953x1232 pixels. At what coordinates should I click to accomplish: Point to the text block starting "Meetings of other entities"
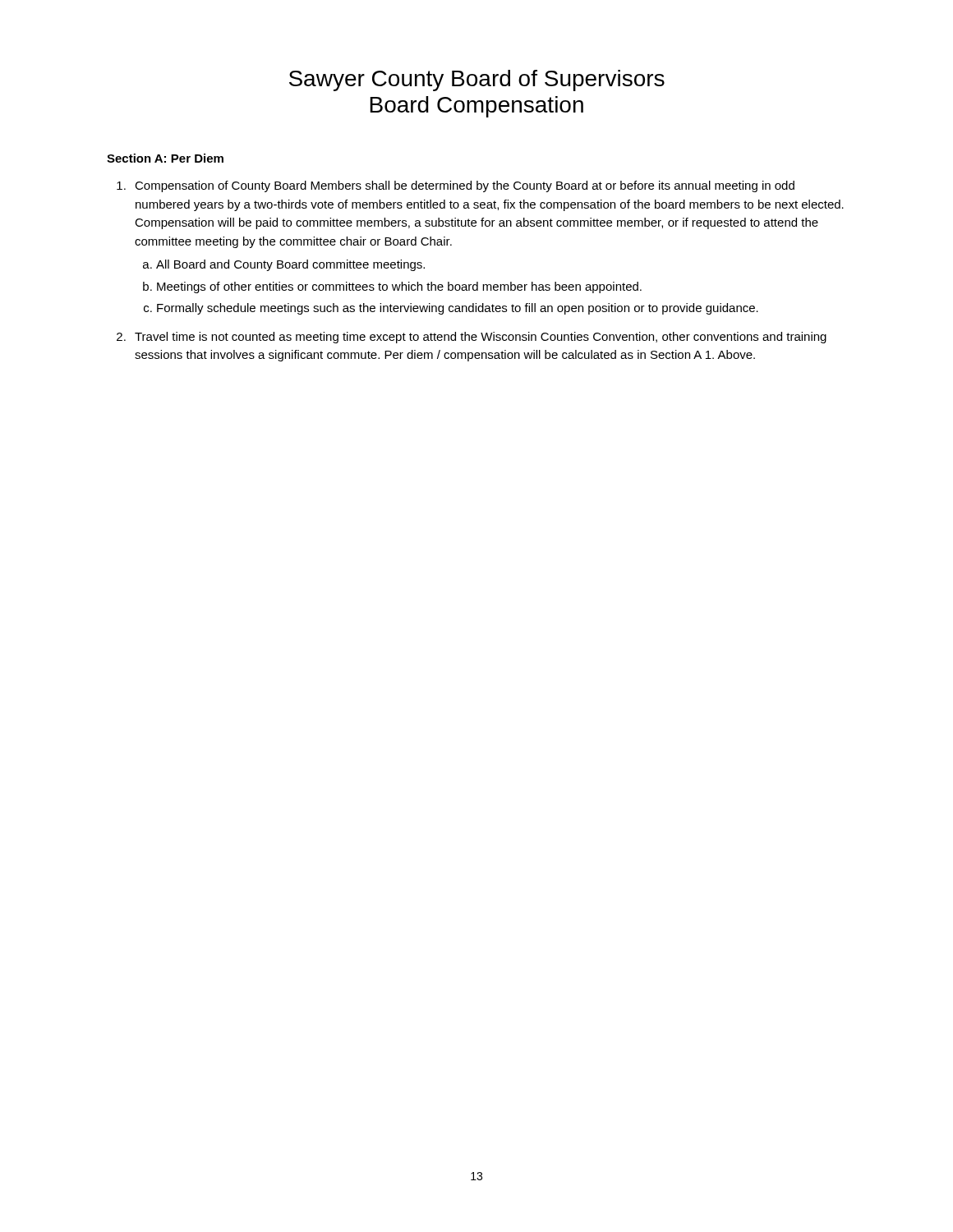coord(399,286)
